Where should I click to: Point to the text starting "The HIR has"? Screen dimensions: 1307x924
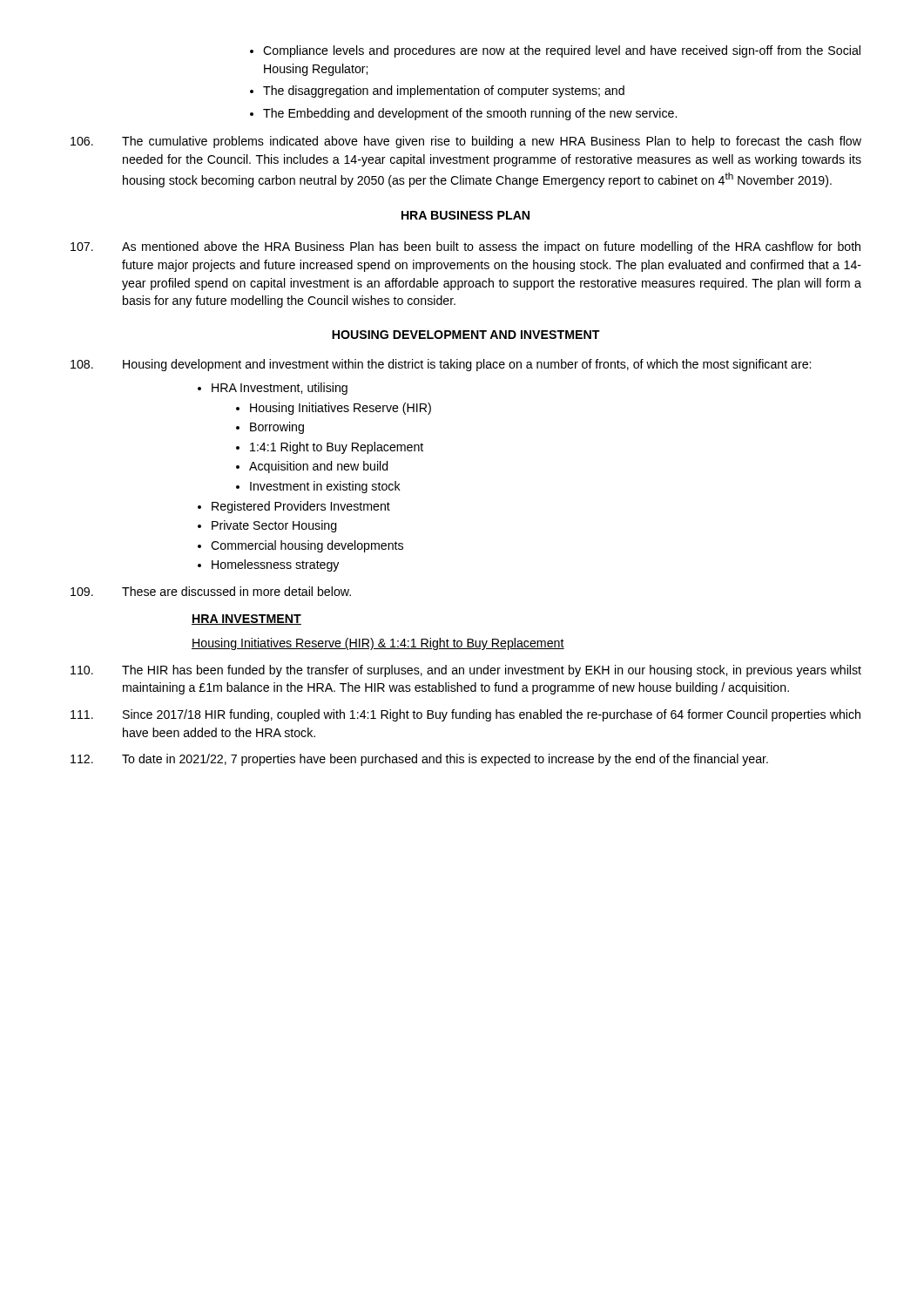465,679
